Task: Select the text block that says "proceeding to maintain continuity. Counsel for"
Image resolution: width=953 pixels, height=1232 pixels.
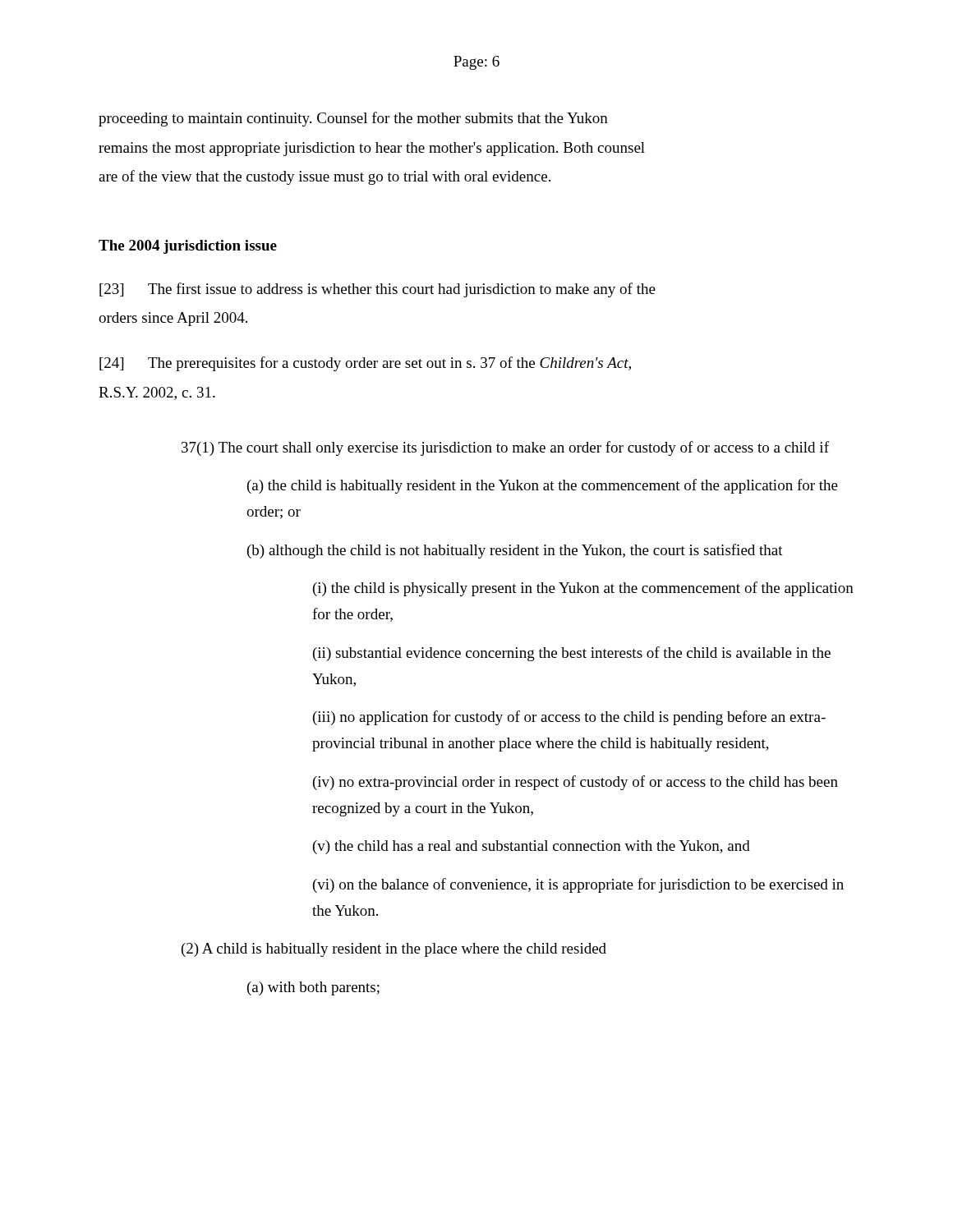Action: tap(476, 147)
